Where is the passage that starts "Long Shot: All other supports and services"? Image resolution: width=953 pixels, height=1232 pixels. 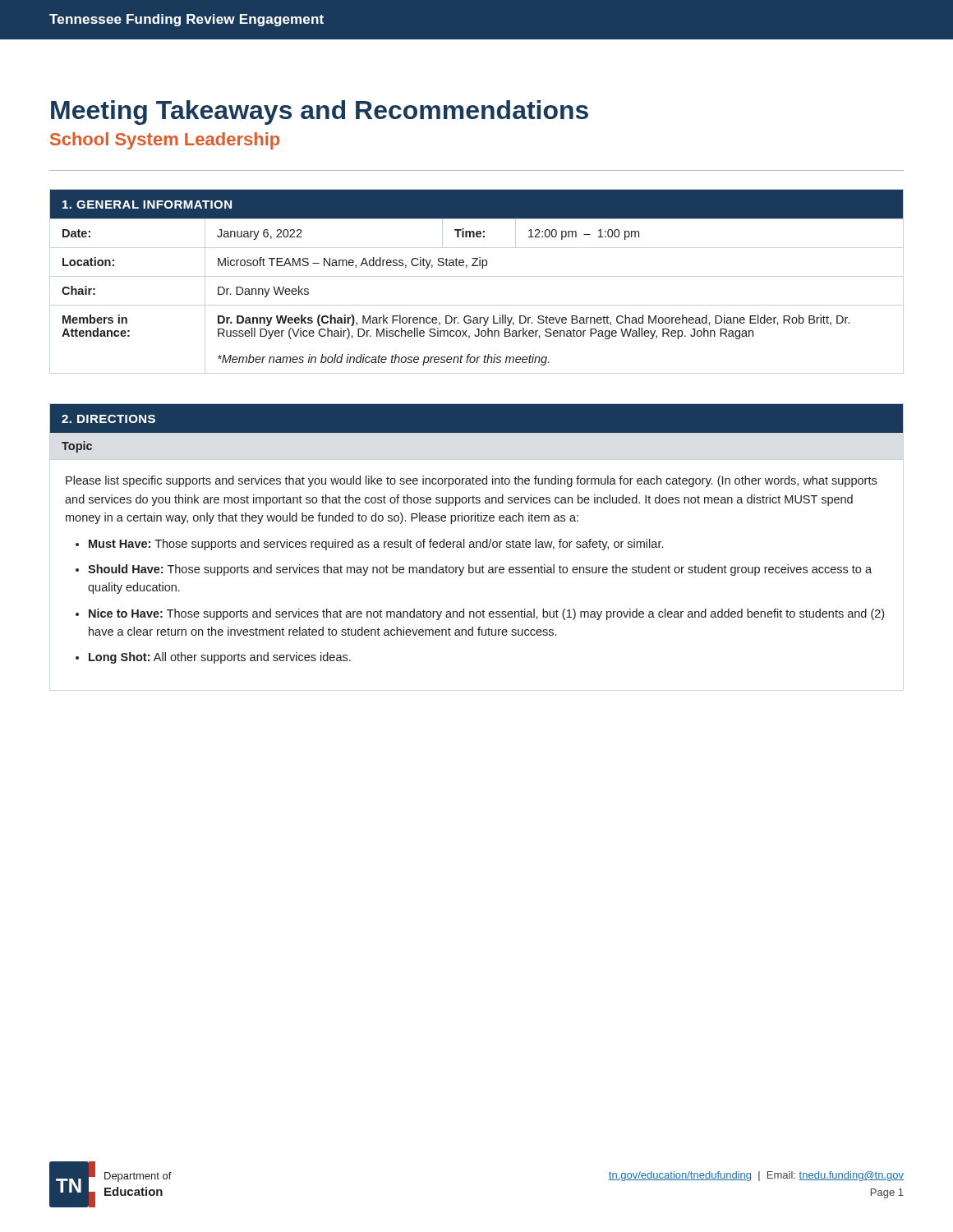coord(220,657)
